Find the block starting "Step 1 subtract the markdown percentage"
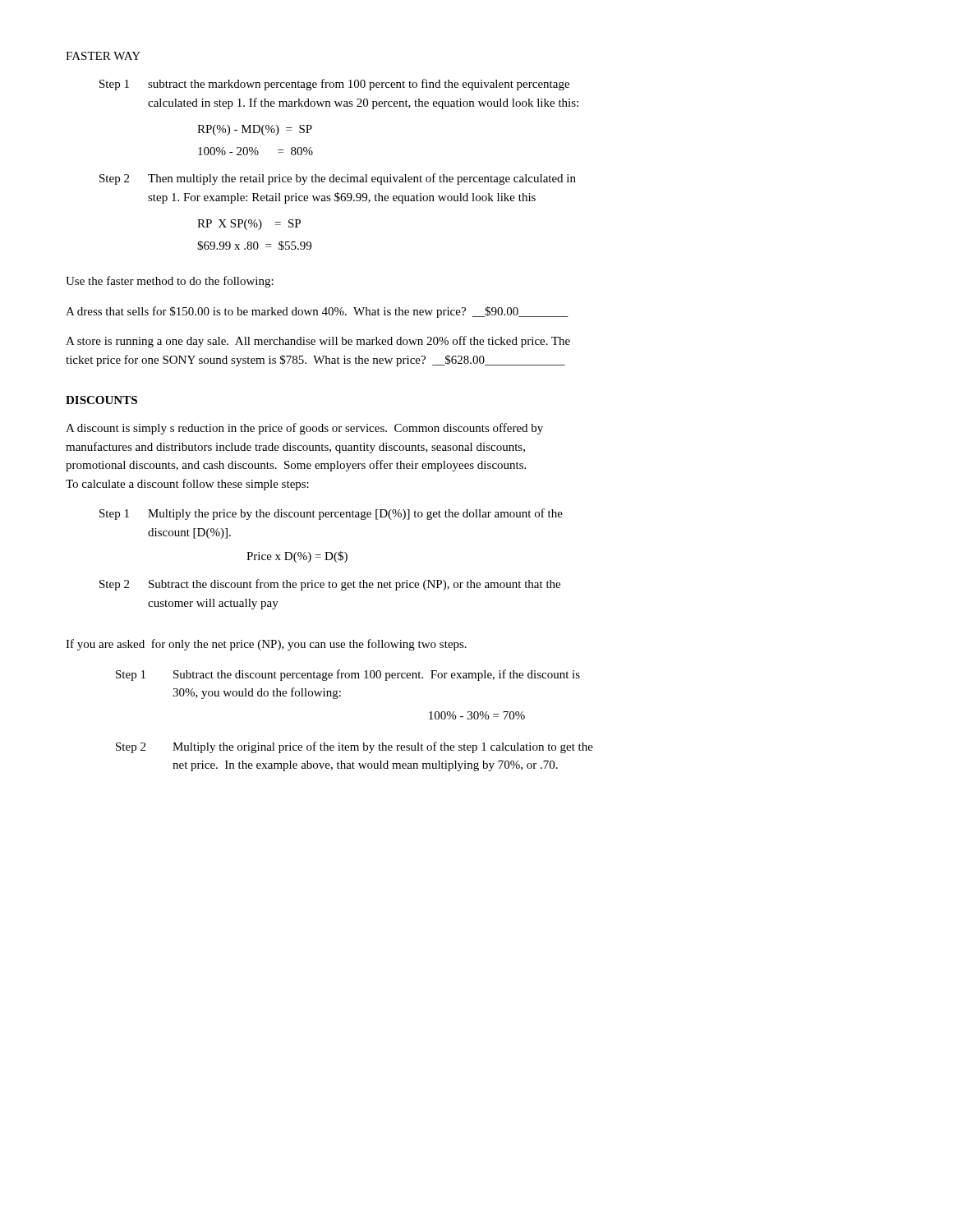Viewport: 953px width, 1232px height. point(339,93)
